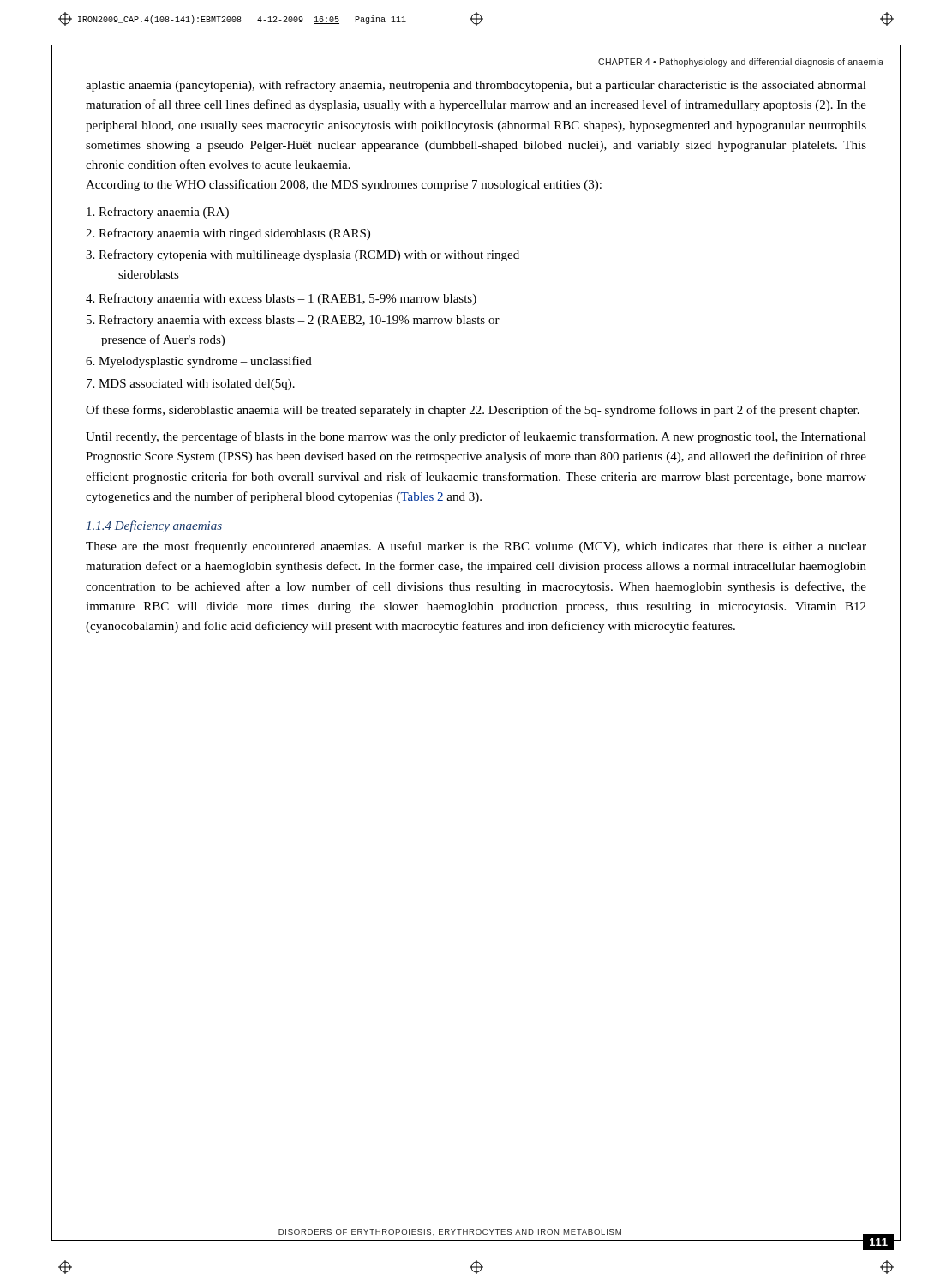The image size is (952, 1286).
Task: Locate the block starting "6. Myelodysplastic syndrome –"
Action: point(199,361)
